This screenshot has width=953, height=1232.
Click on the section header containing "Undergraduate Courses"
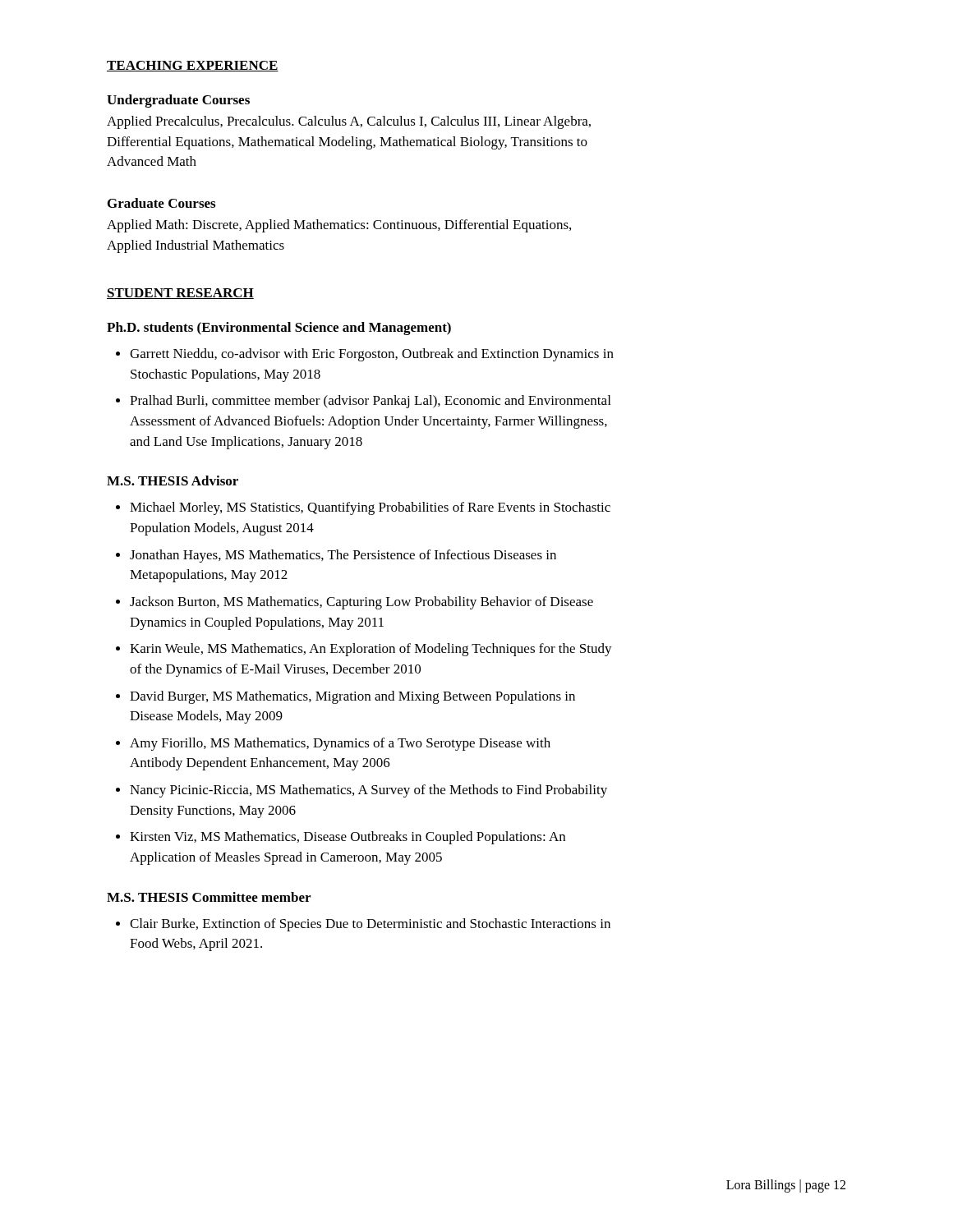coord(178,100)
